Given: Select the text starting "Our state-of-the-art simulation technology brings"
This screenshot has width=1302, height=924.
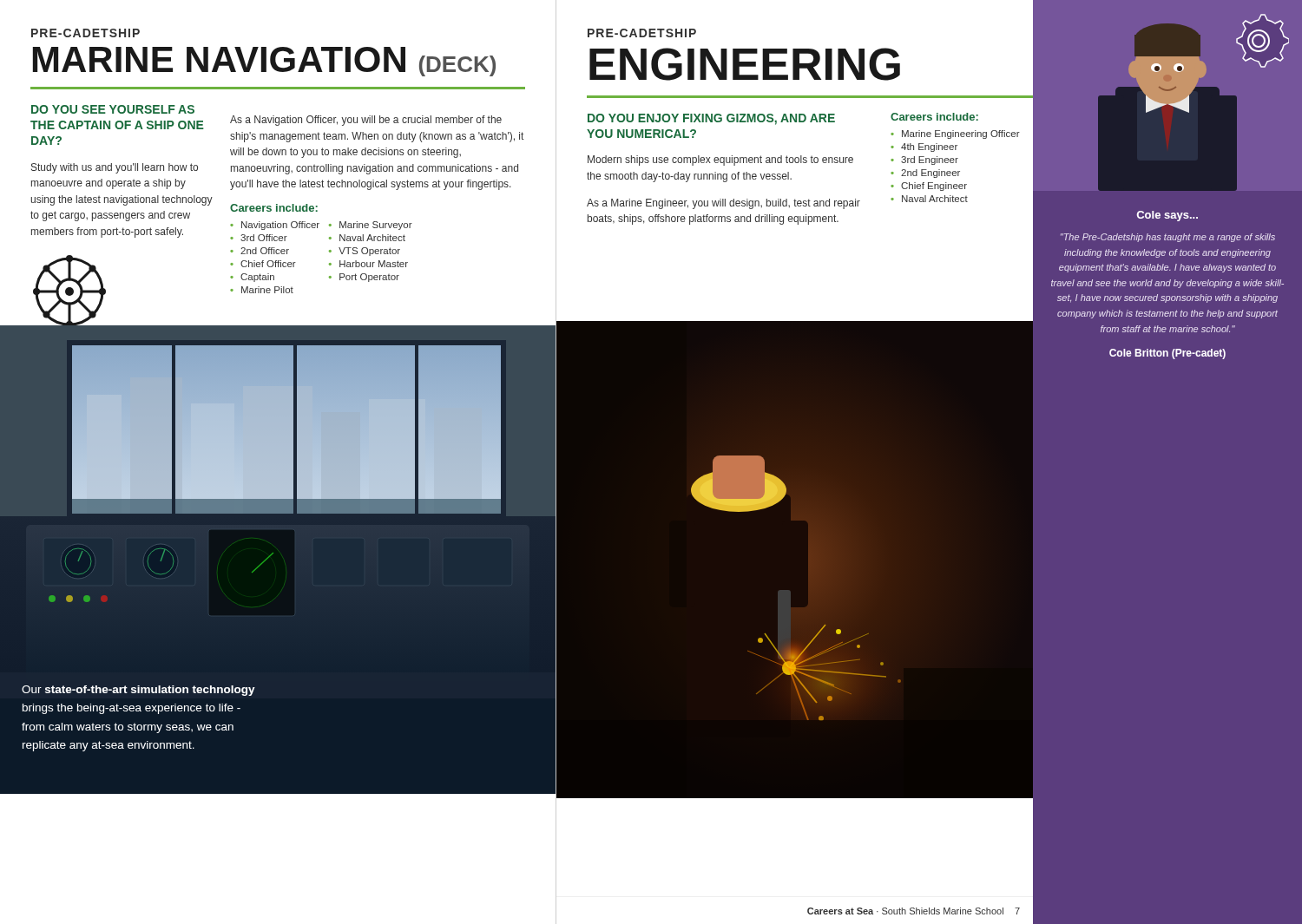Looking at the screenshot, I should (x=138, y=717).
